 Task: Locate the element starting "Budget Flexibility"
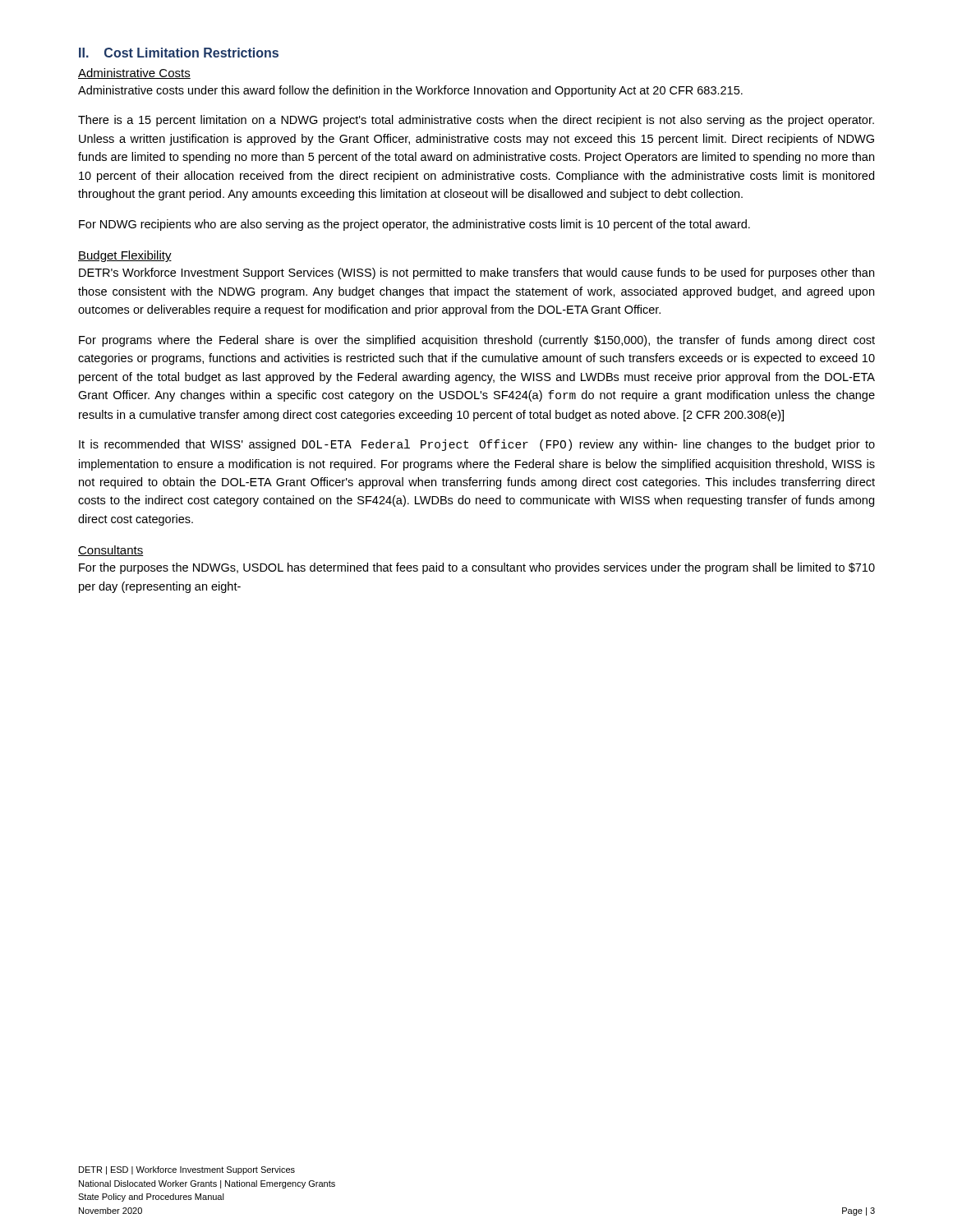click(x=125, y=255)
